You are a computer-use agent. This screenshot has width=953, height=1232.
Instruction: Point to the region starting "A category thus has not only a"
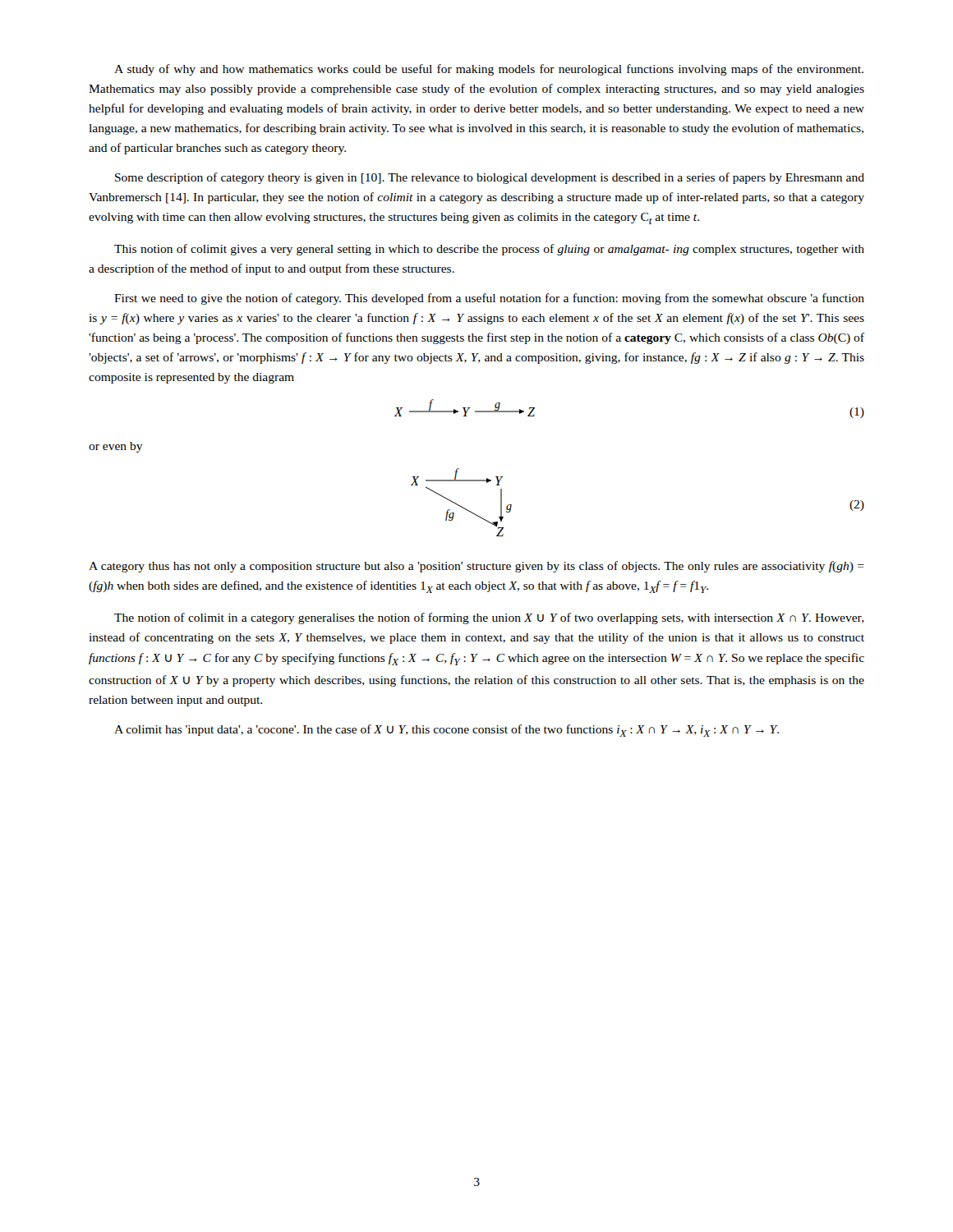tap(476, 577)
